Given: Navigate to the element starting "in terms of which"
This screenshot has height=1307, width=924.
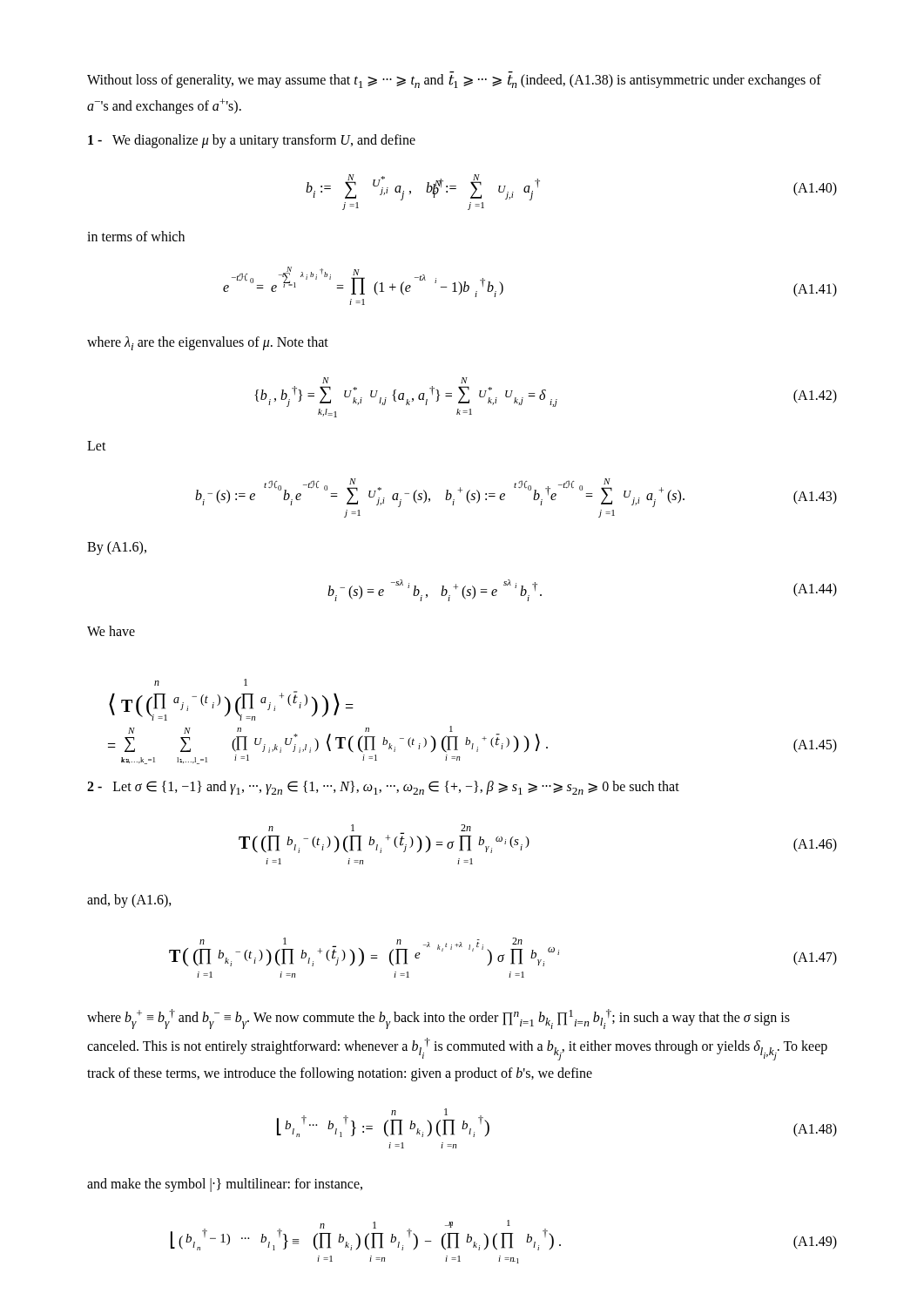Looking at the screenshot, I should (136, 236).
